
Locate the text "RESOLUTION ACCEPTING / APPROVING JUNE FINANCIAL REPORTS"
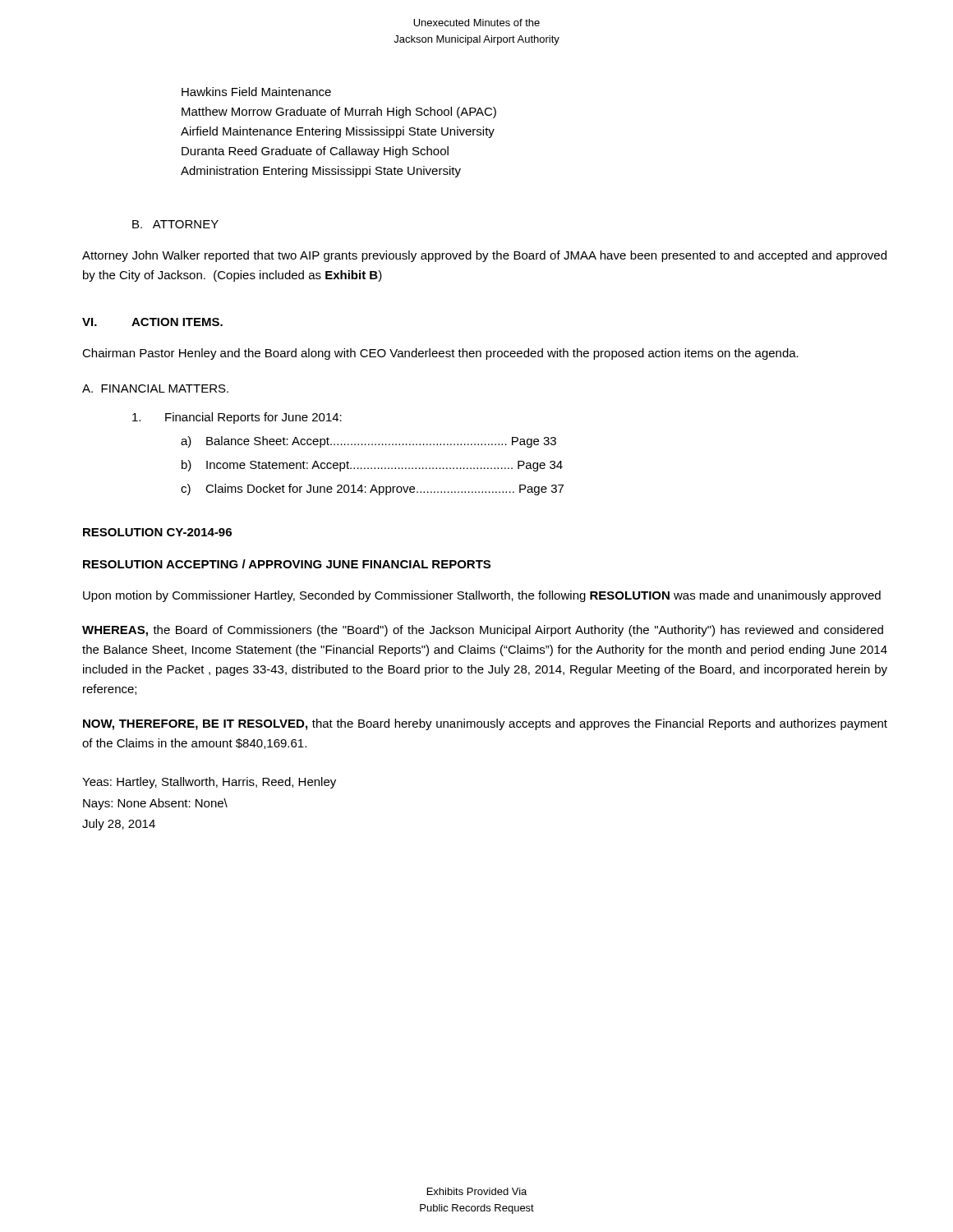[287, 564]
